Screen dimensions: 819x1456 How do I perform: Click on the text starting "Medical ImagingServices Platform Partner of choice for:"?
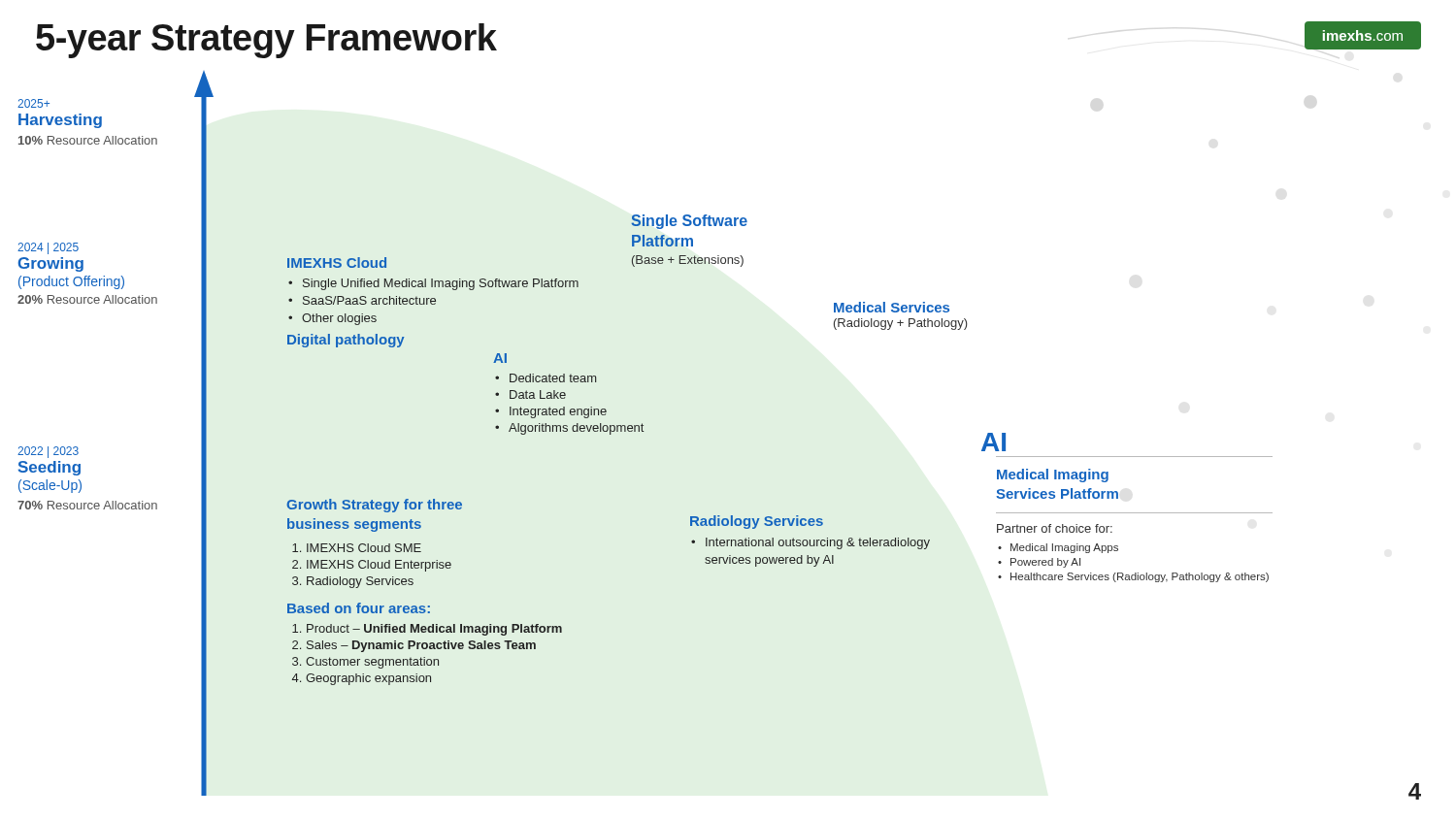tap(1134, 519)
